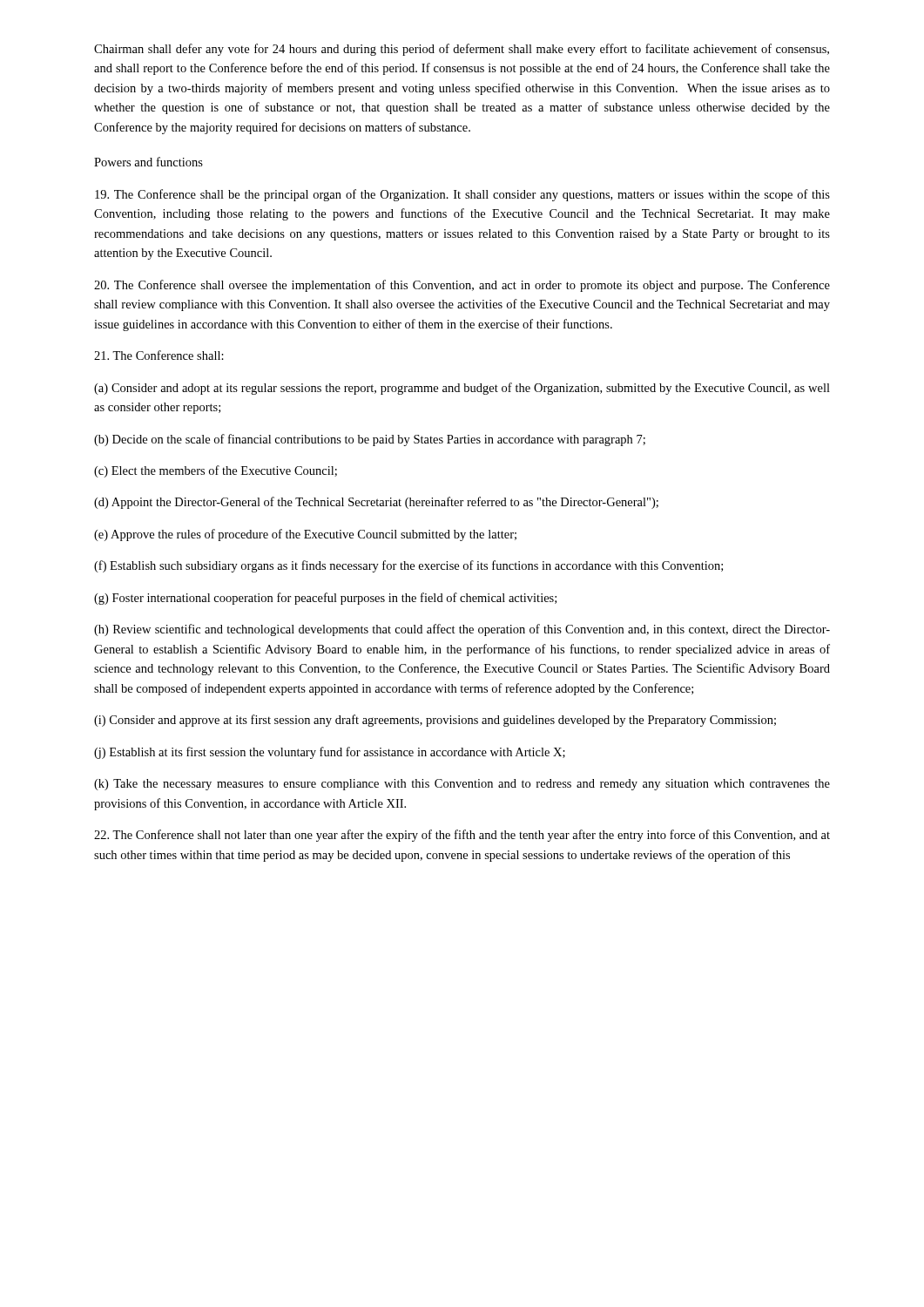
Task: Find the text block starting "(j) Establish at its first"
Action: pos(330,752)
